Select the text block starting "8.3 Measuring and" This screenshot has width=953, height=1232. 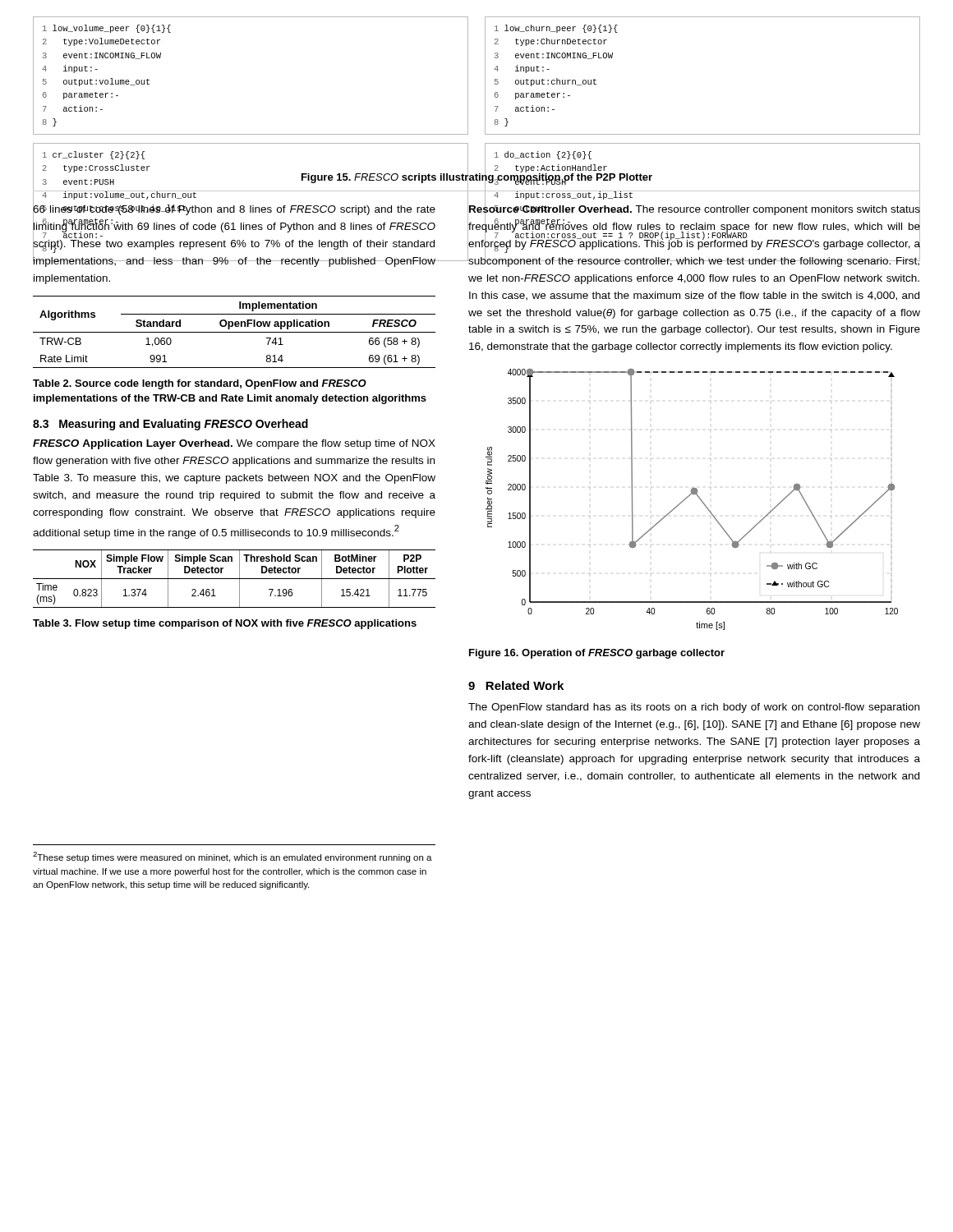(x=171, y=424)
